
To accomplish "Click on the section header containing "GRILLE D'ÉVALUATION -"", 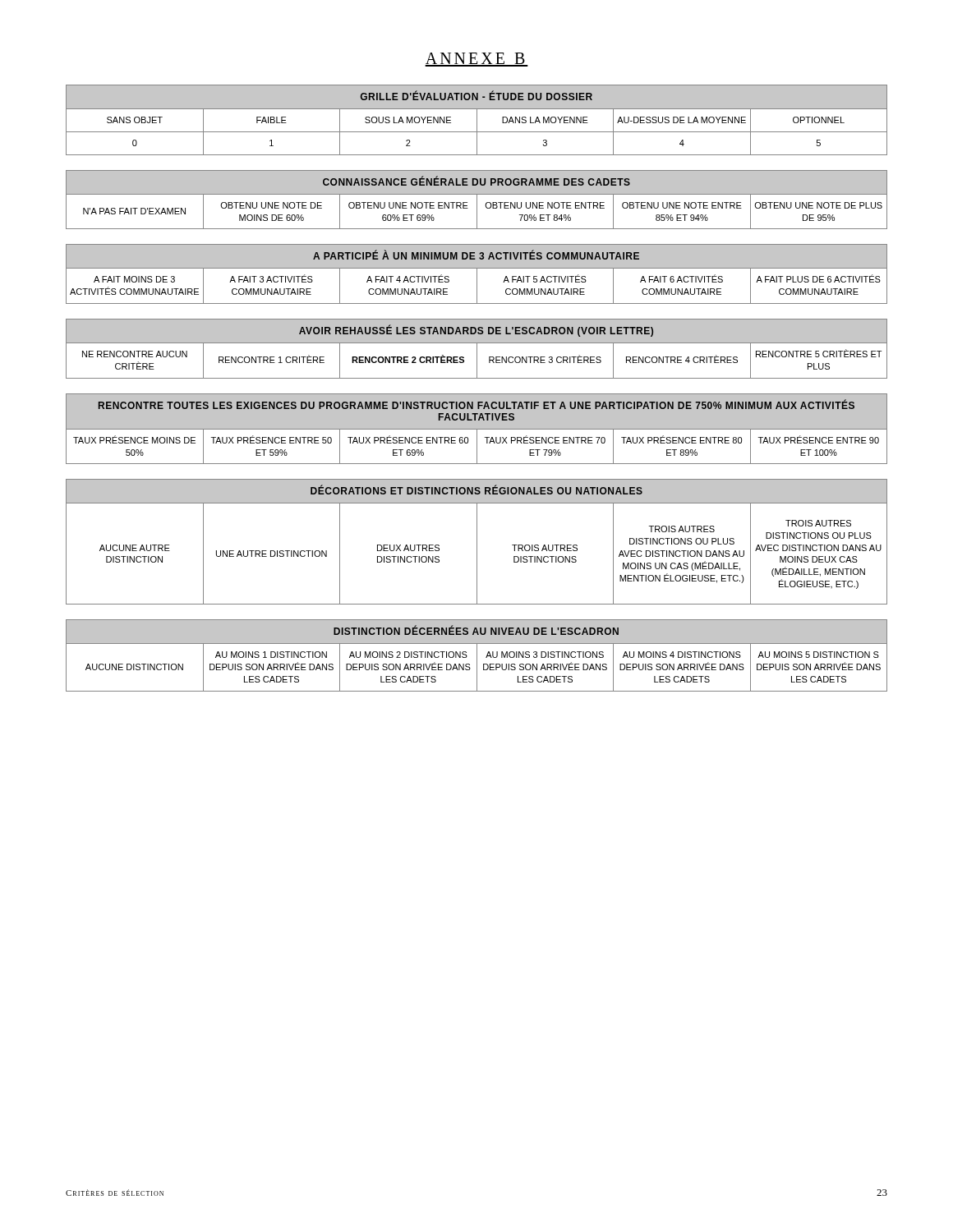I will pos(476,97).
